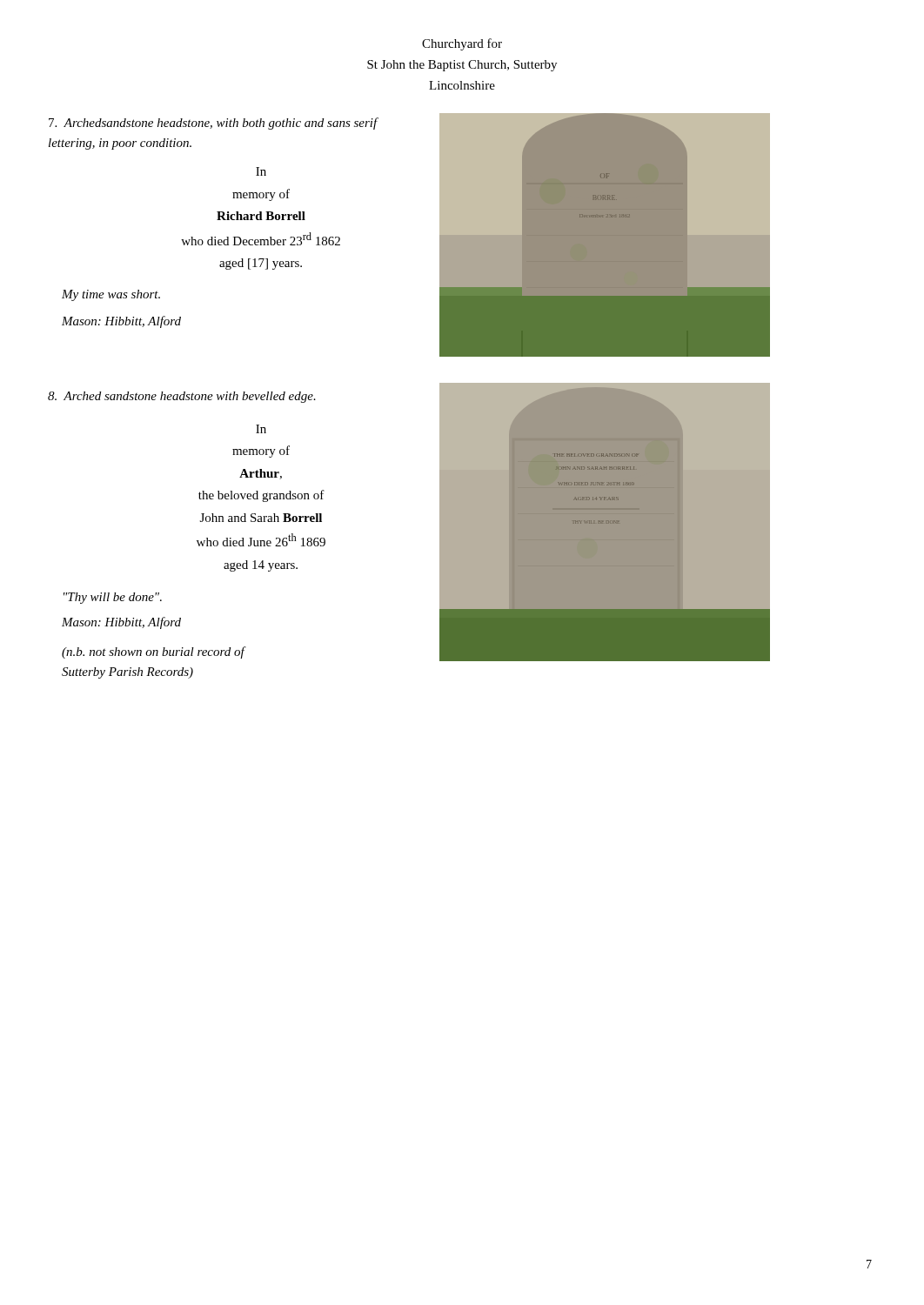Point to ""Thy will be done"."

(112, 597)
